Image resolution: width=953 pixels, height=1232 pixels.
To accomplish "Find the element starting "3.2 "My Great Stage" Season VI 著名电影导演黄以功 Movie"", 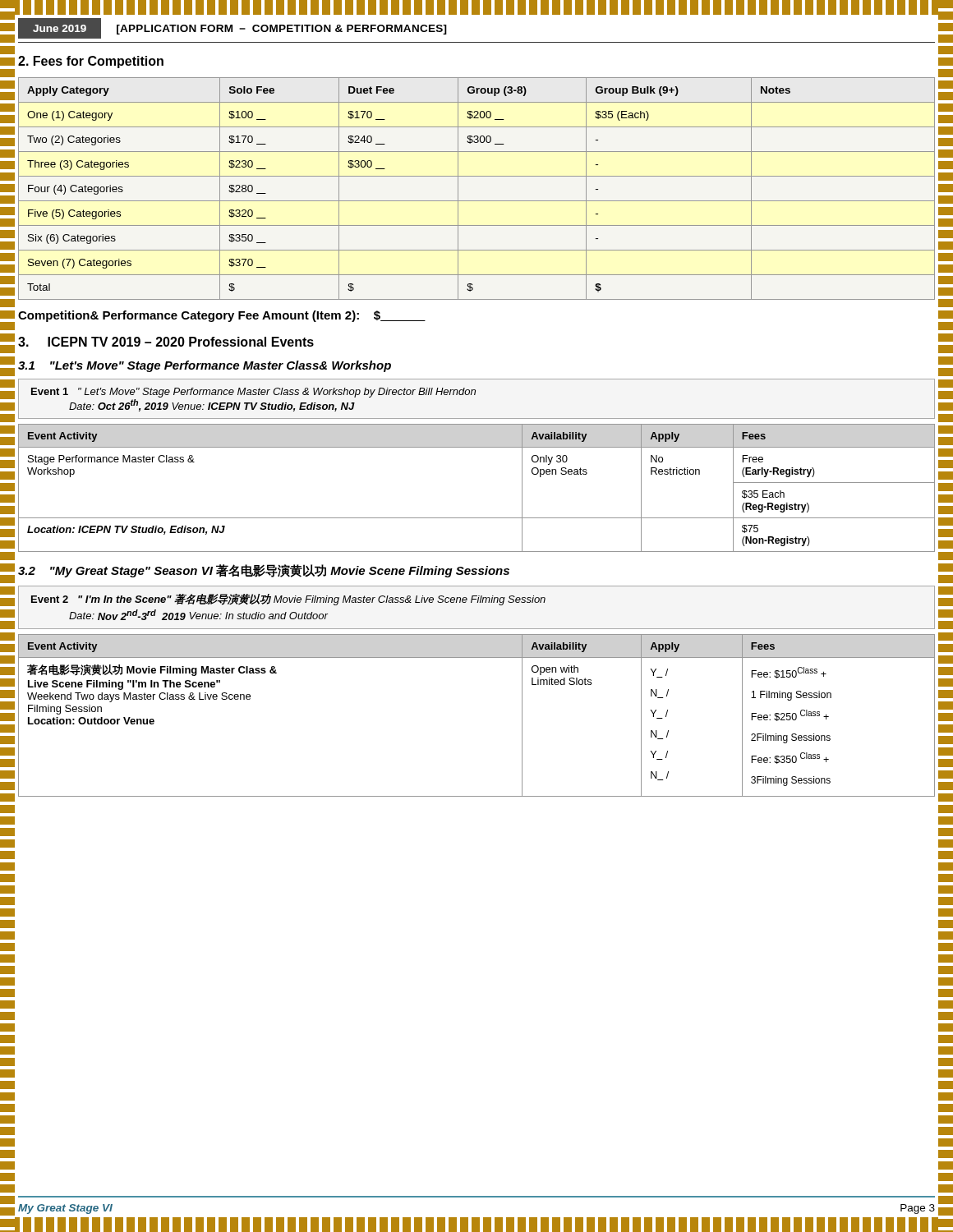I will click(x=264, y=571).
